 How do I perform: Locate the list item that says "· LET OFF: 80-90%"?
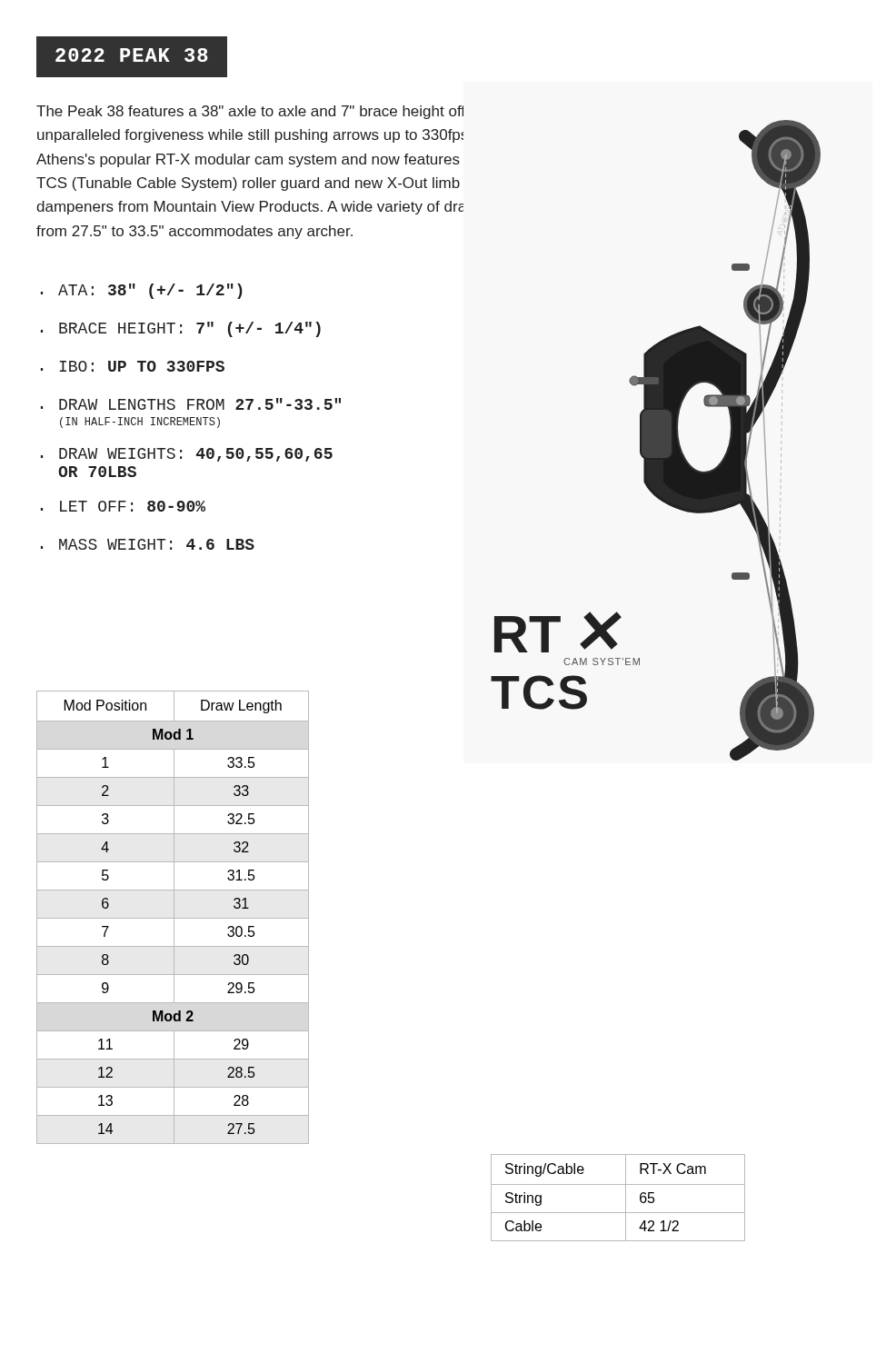[x=121, y=509]
